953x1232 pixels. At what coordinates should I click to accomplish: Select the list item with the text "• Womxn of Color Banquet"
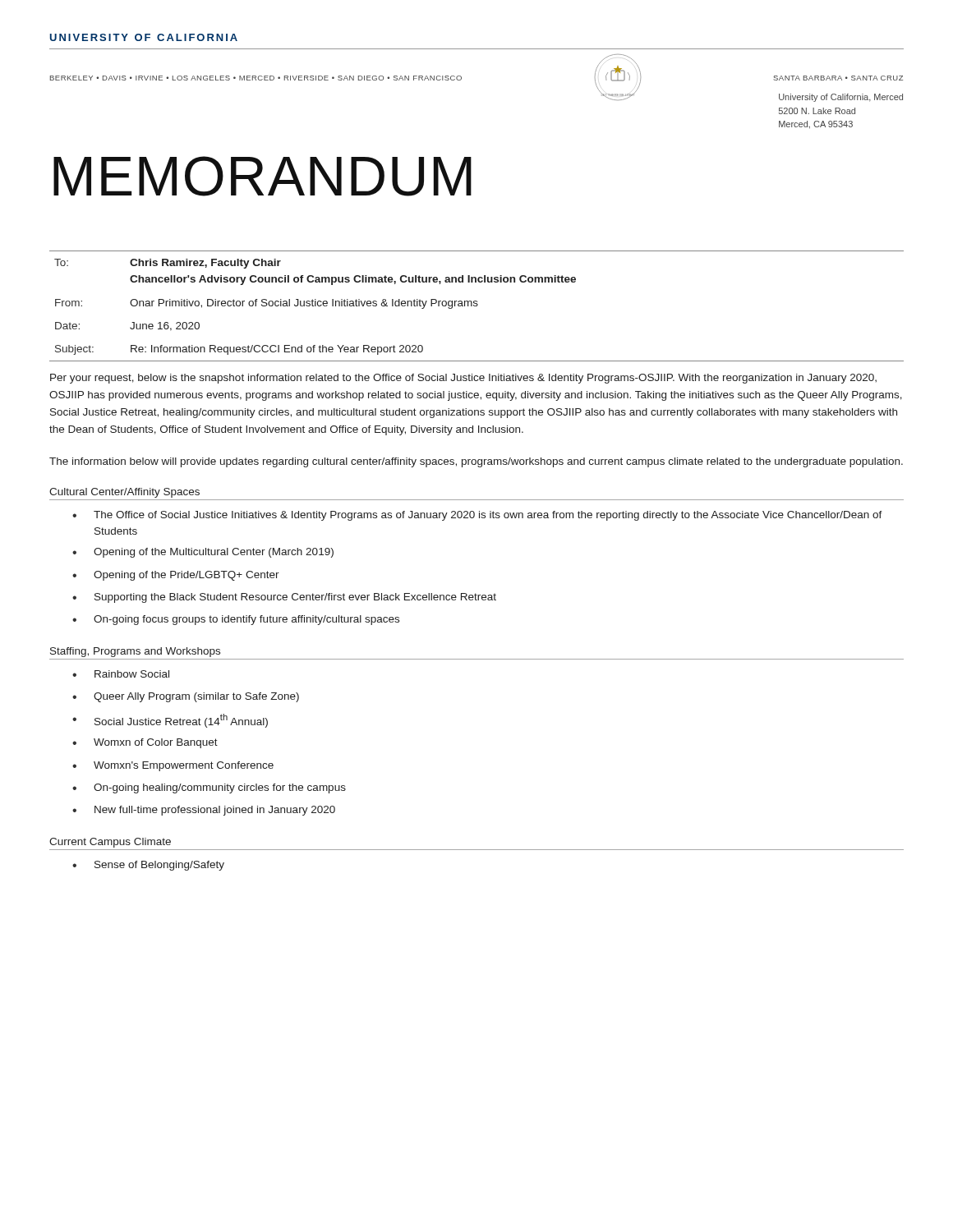click(145, 743)
